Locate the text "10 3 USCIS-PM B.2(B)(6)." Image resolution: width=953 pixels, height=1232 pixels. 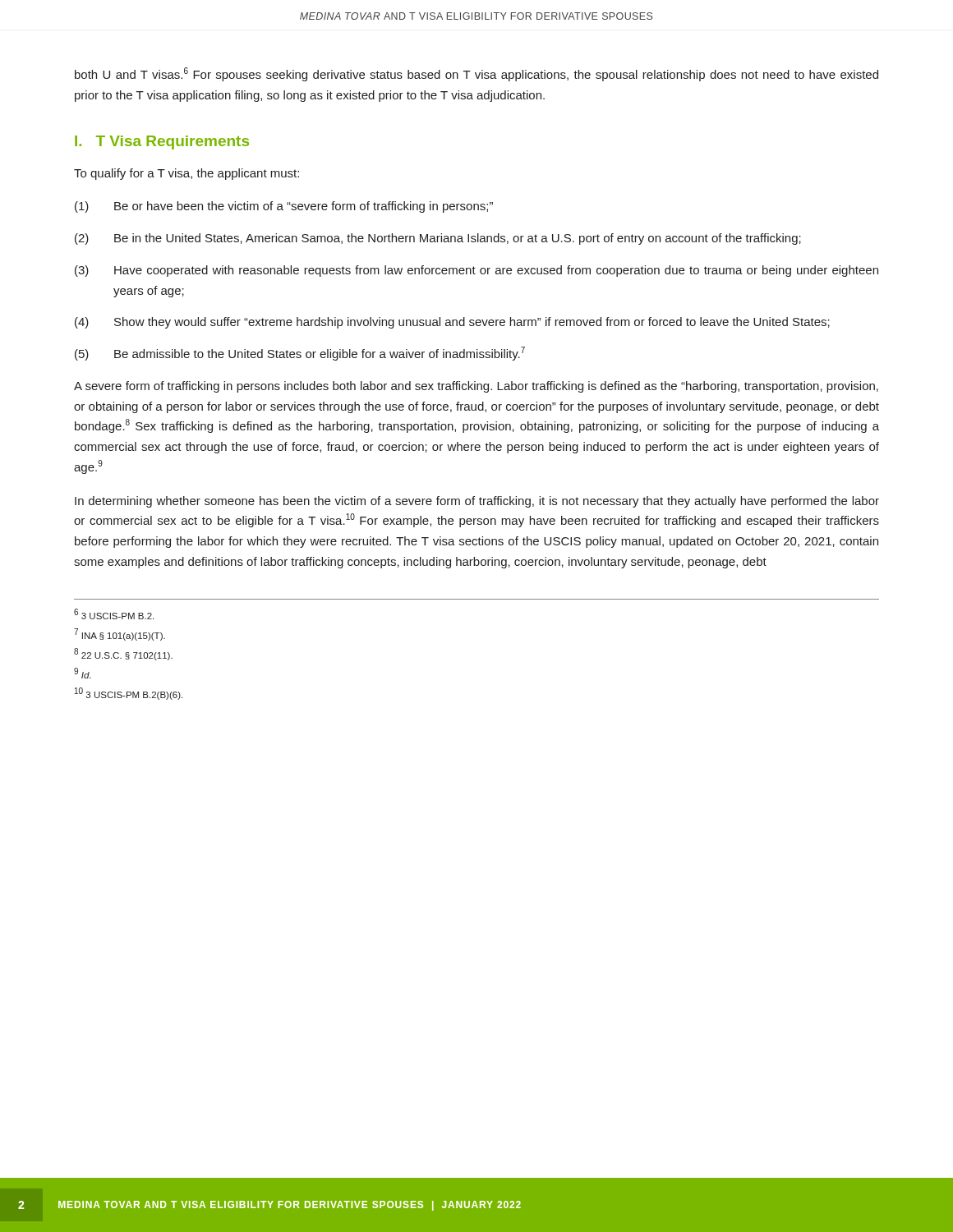[x=129, y=693]
